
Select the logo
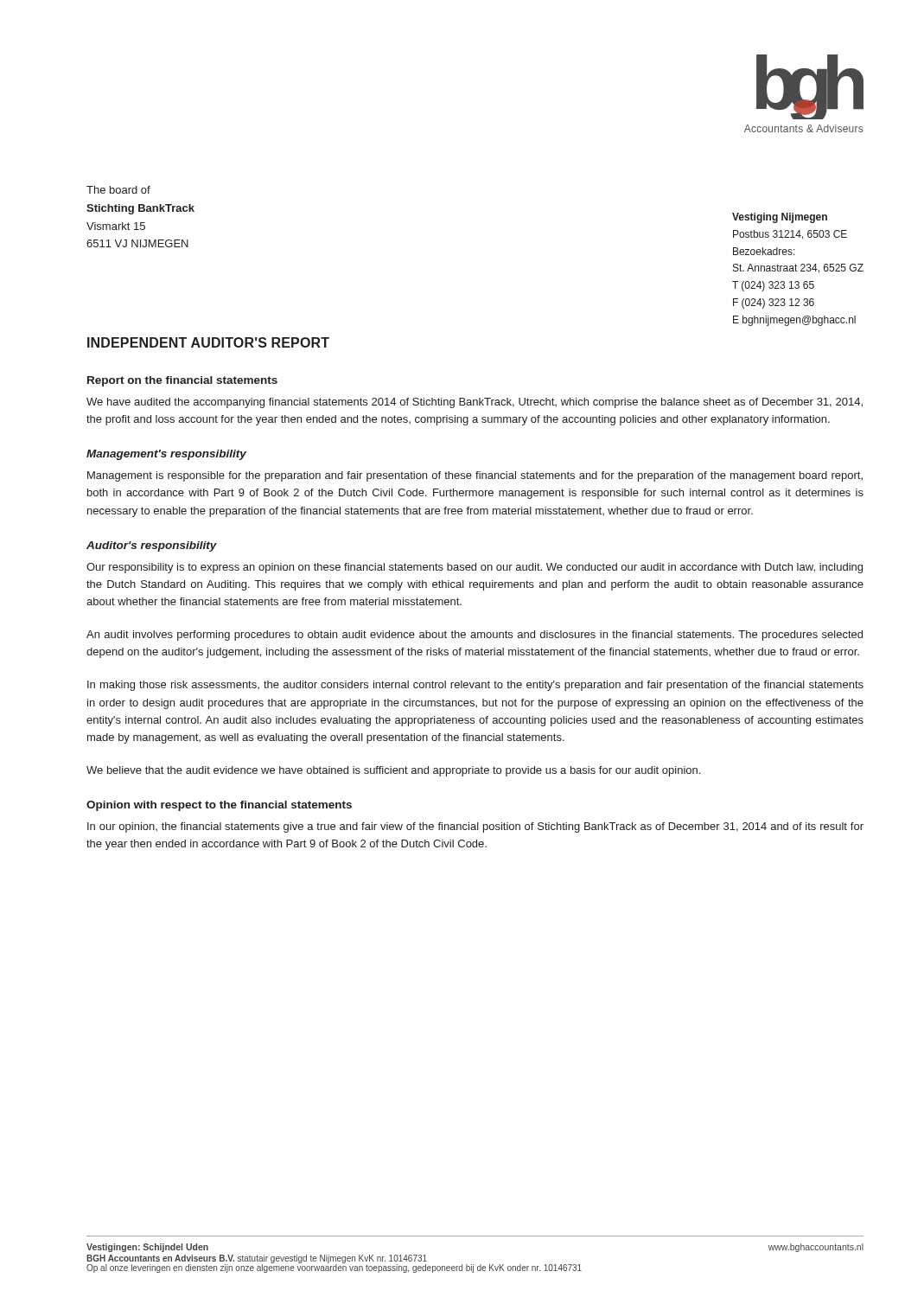804,88
